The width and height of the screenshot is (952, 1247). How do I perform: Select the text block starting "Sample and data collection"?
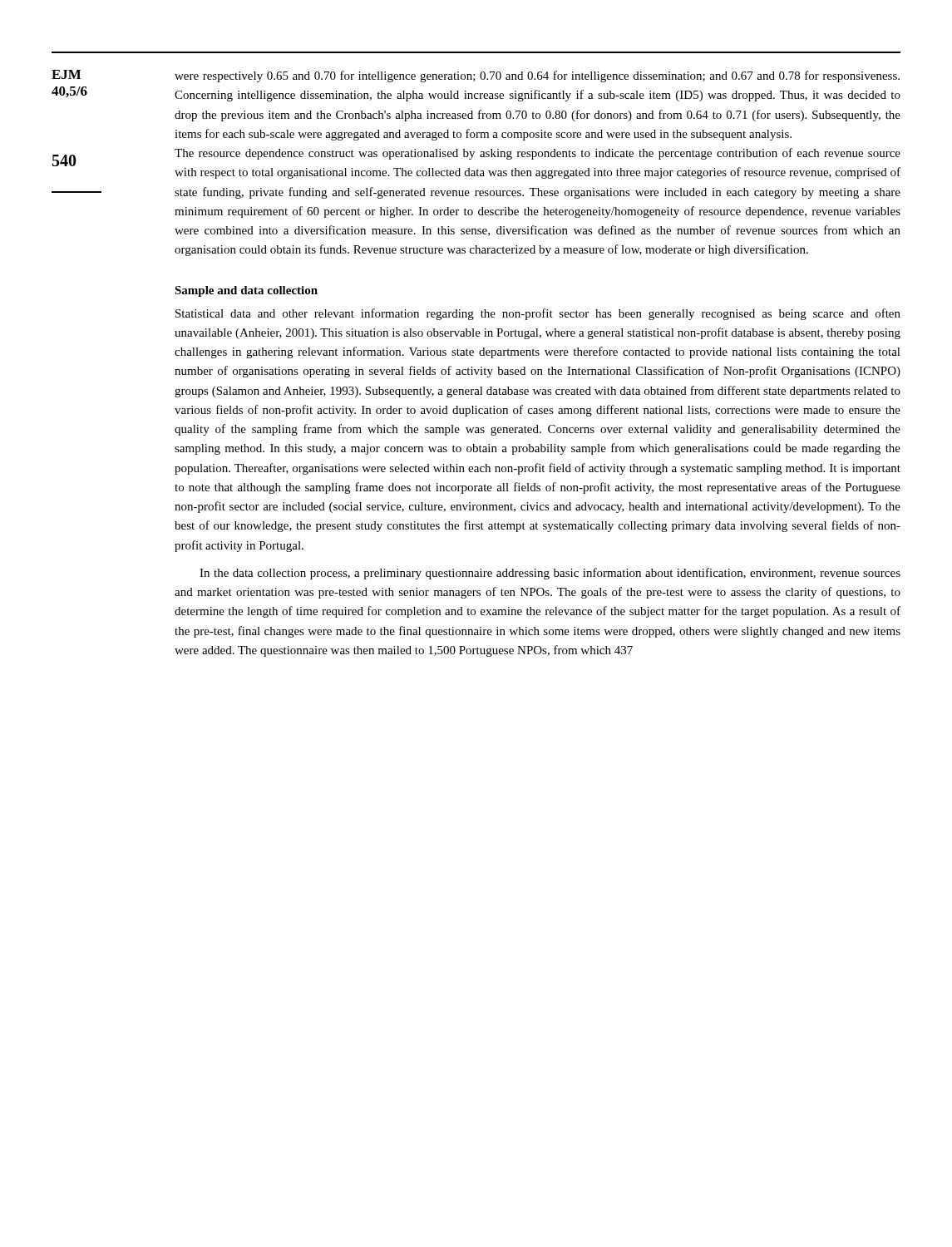(x=246, y=290)
